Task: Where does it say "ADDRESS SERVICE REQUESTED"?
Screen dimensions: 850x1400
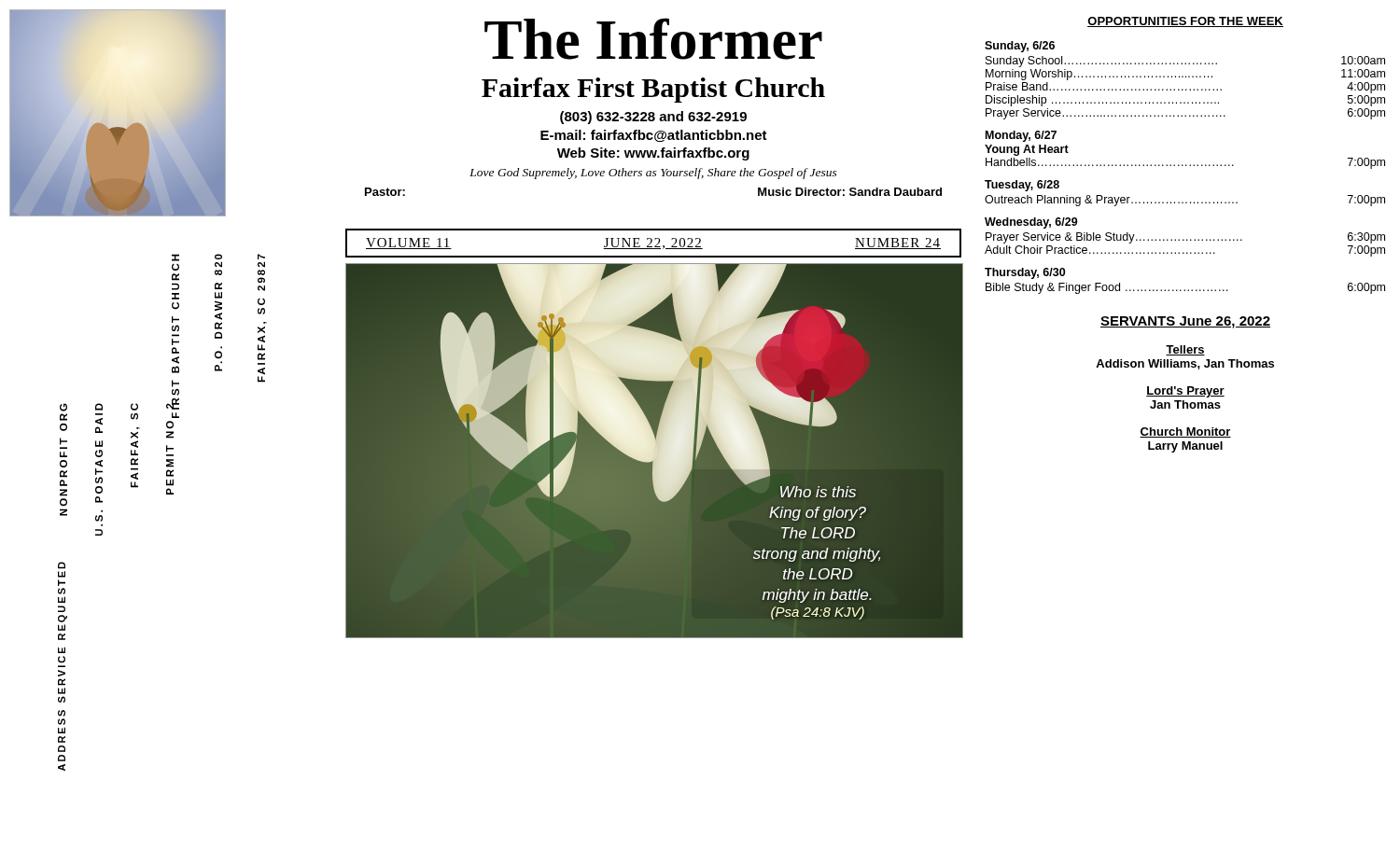Action: pos(62,665)
